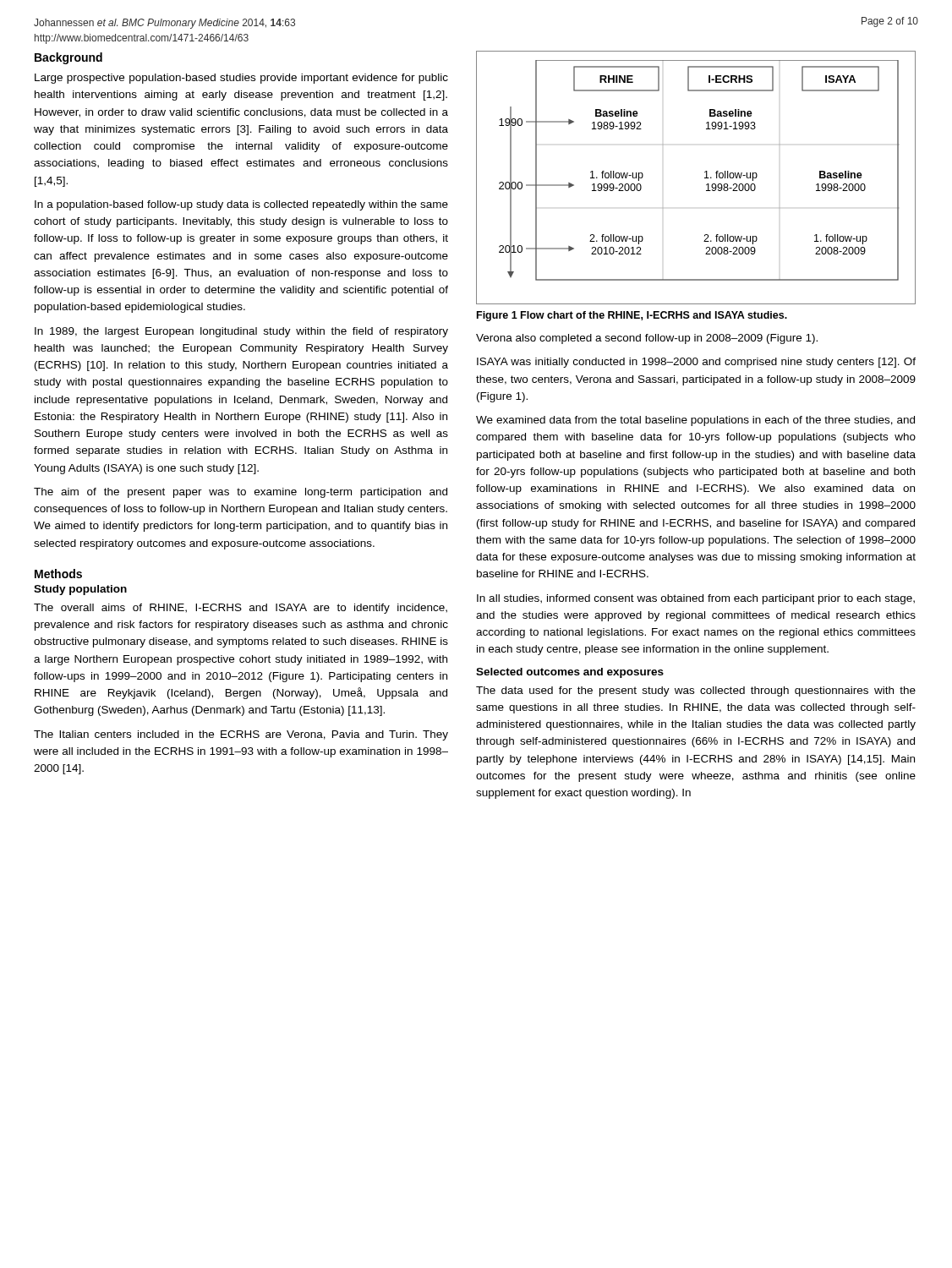Locate the region starting "Selected outcomes and exposures"
Screen dimensions: 1268x952
click(x=570, y=671)
